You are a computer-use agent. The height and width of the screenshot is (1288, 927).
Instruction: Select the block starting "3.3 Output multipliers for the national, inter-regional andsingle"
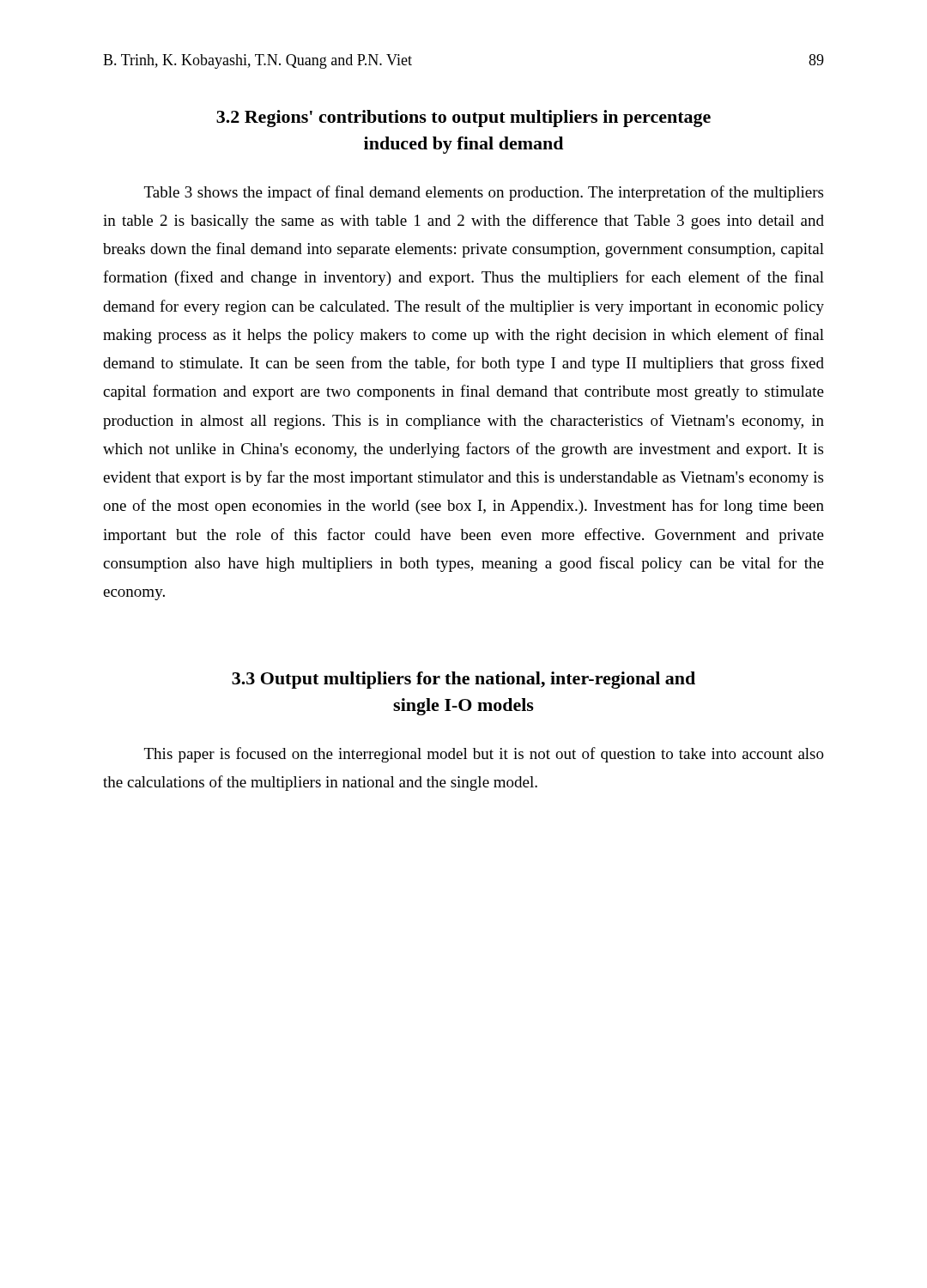click(464, 691)
